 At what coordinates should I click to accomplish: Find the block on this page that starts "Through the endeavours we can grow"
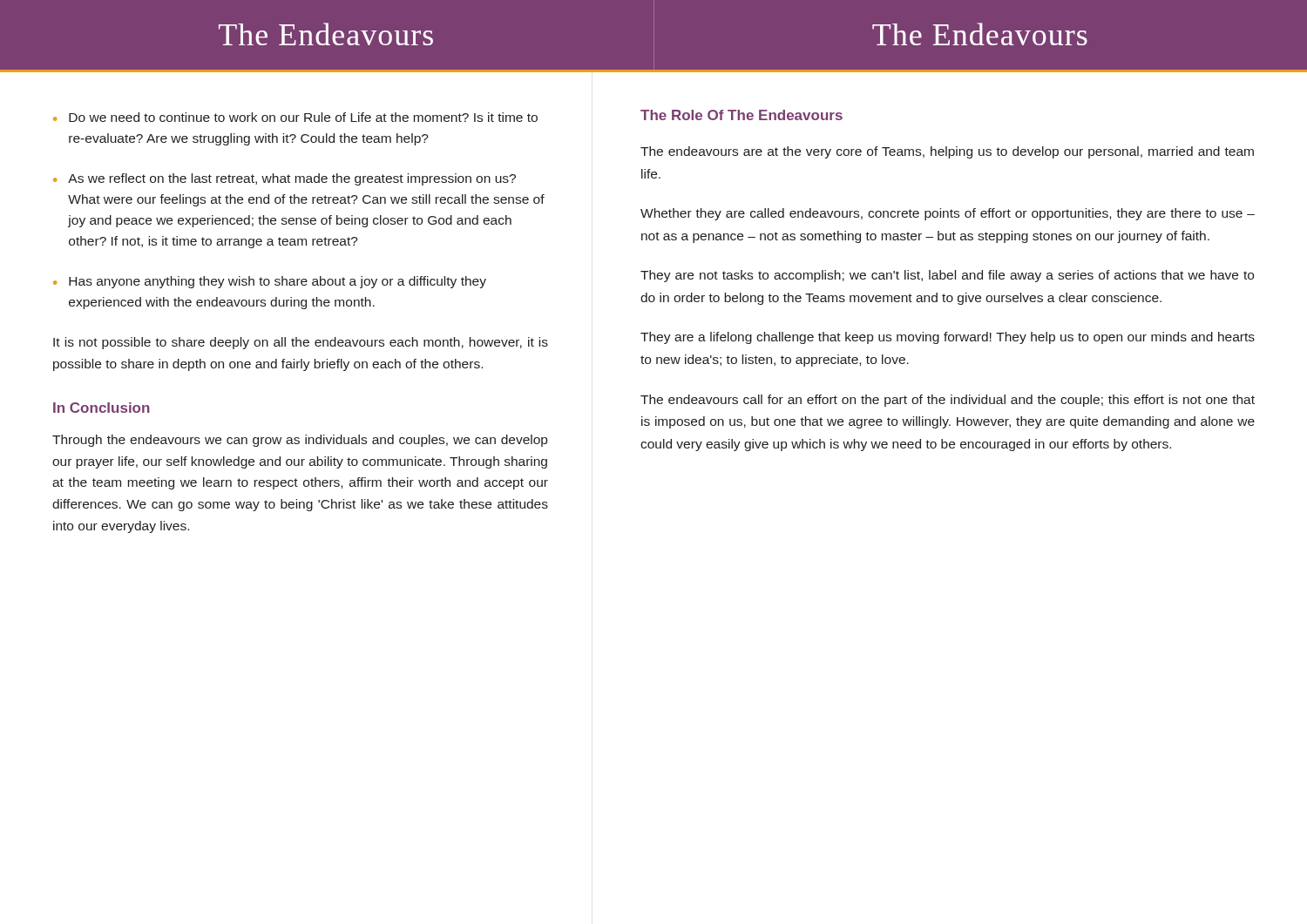300,482
